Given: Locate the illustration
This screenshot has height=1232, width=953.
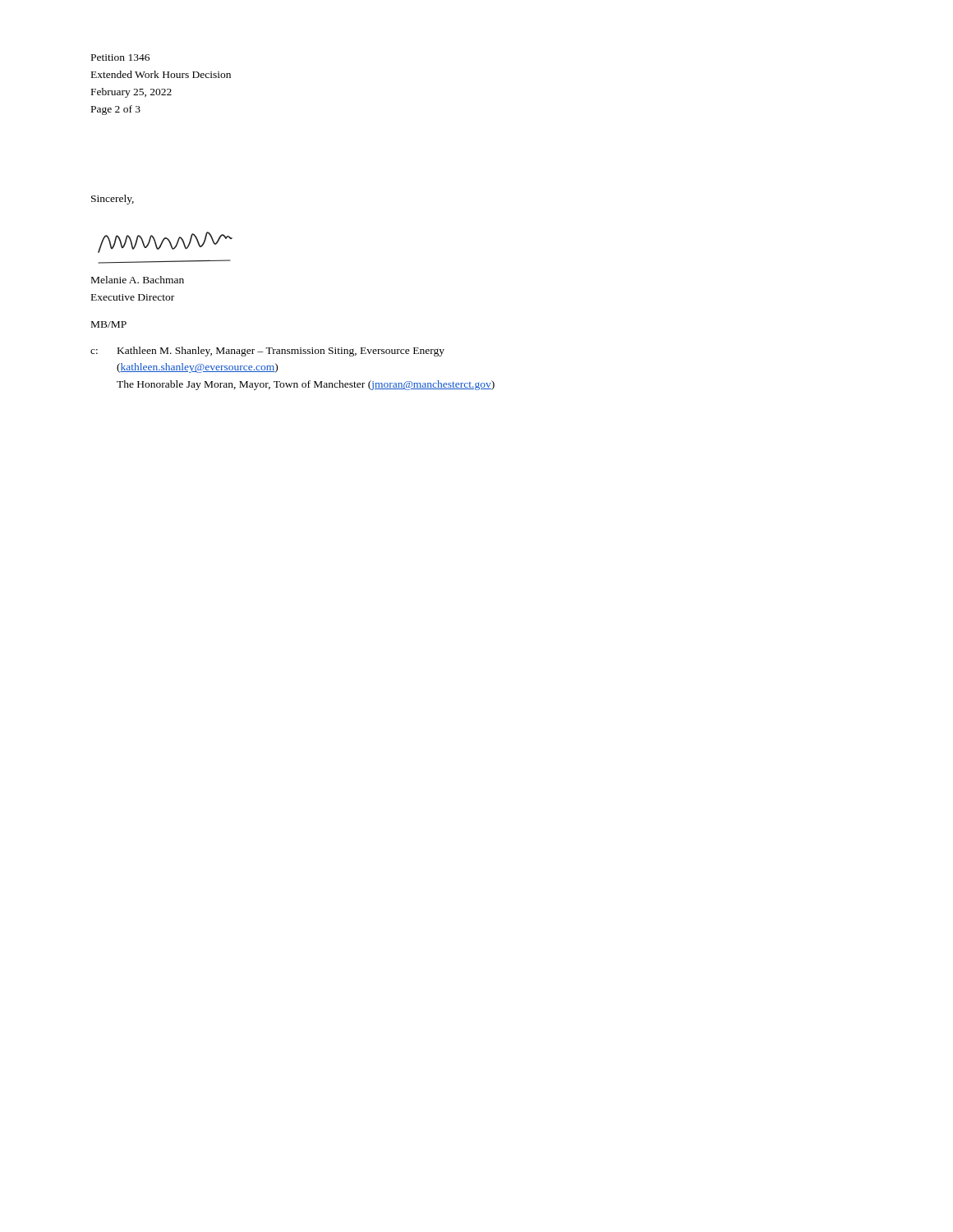Looking at the screenshot, I should click(x=476, y=242).
